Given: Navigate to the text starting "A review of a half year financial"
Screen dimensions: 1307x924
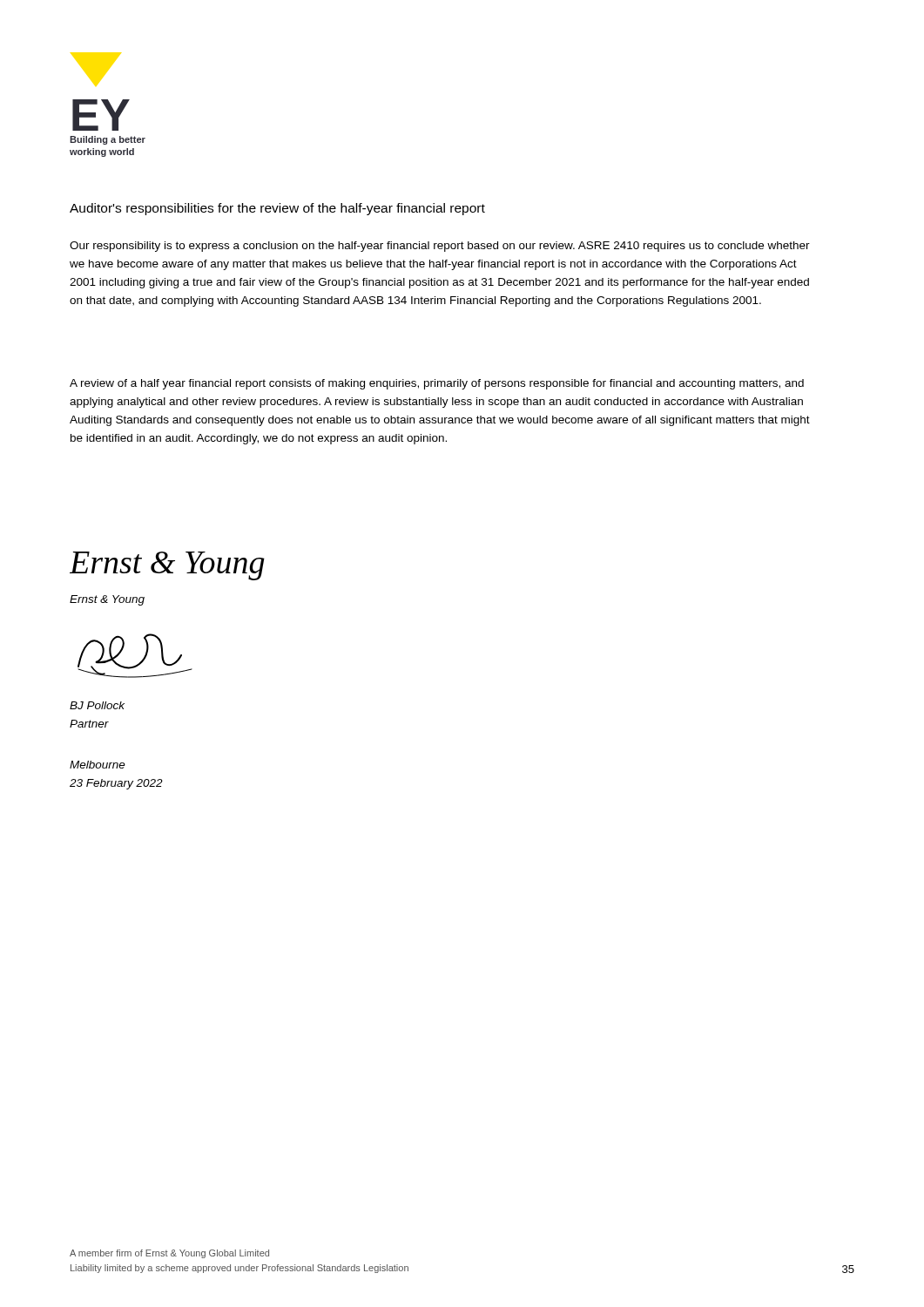Looking at the screenshot, I should (440, 410).
